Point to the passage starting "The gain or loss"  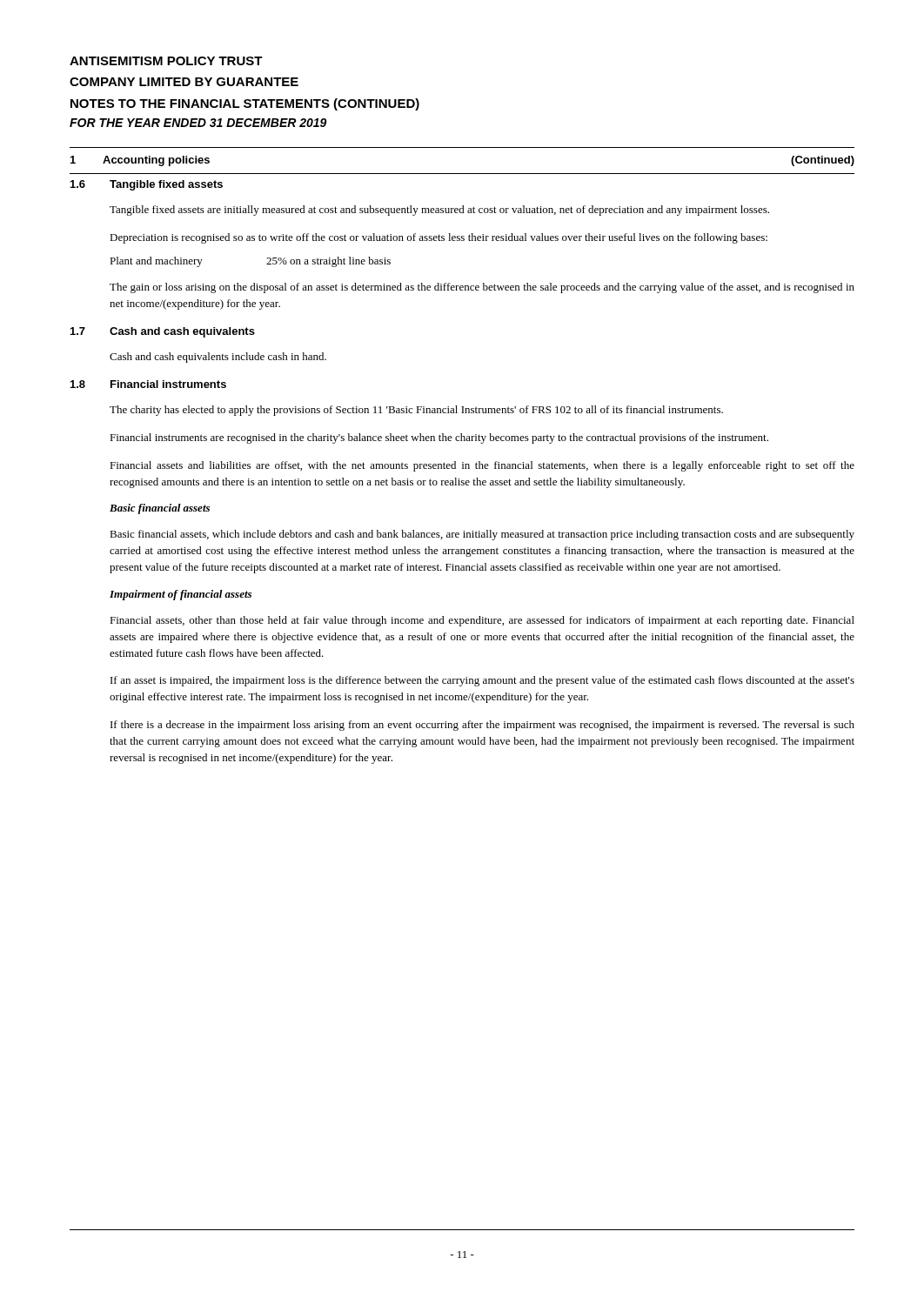tap(482, 296)
